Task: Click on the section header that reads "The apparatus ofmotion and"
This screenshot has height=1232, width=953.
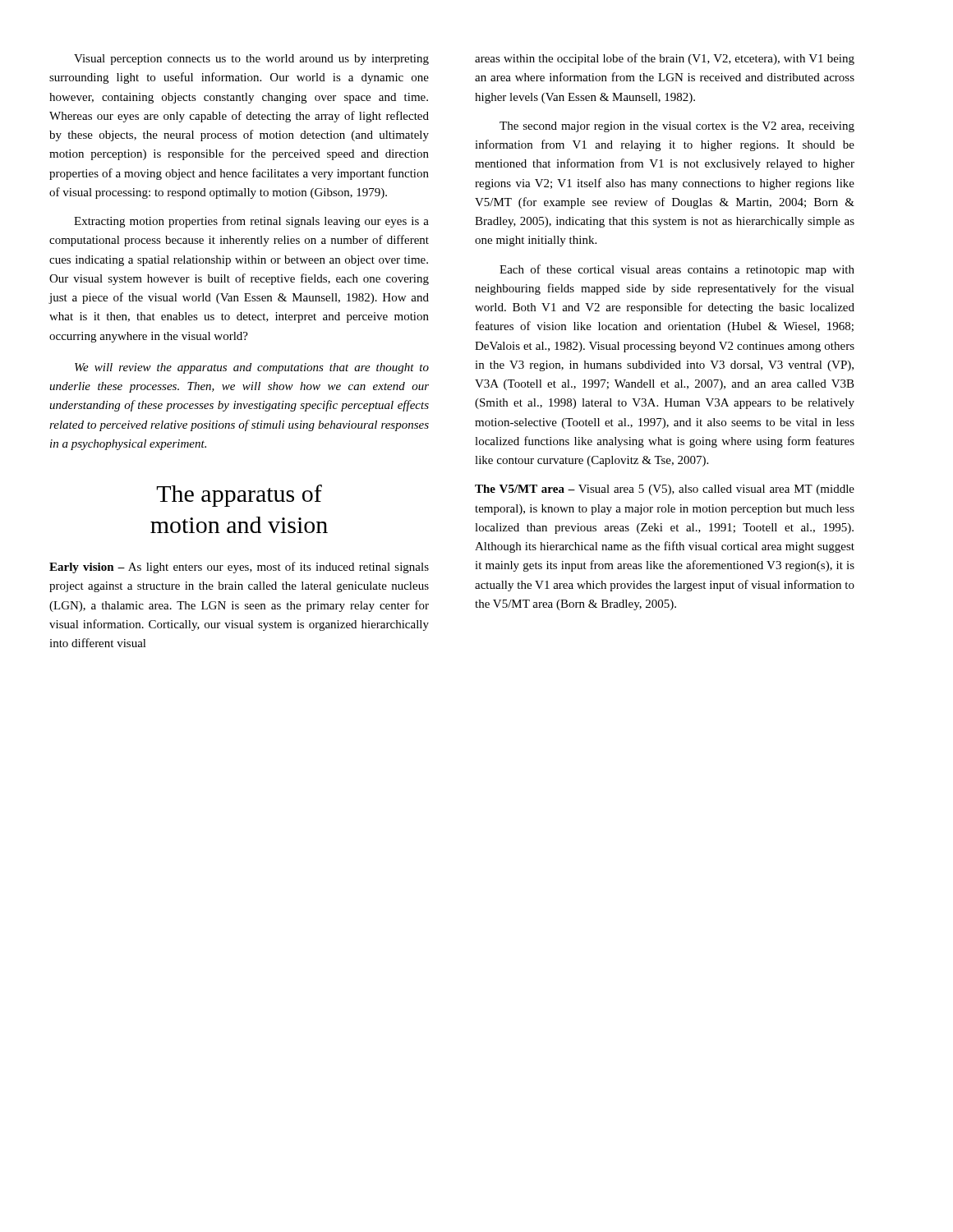Action: (239, 509)
